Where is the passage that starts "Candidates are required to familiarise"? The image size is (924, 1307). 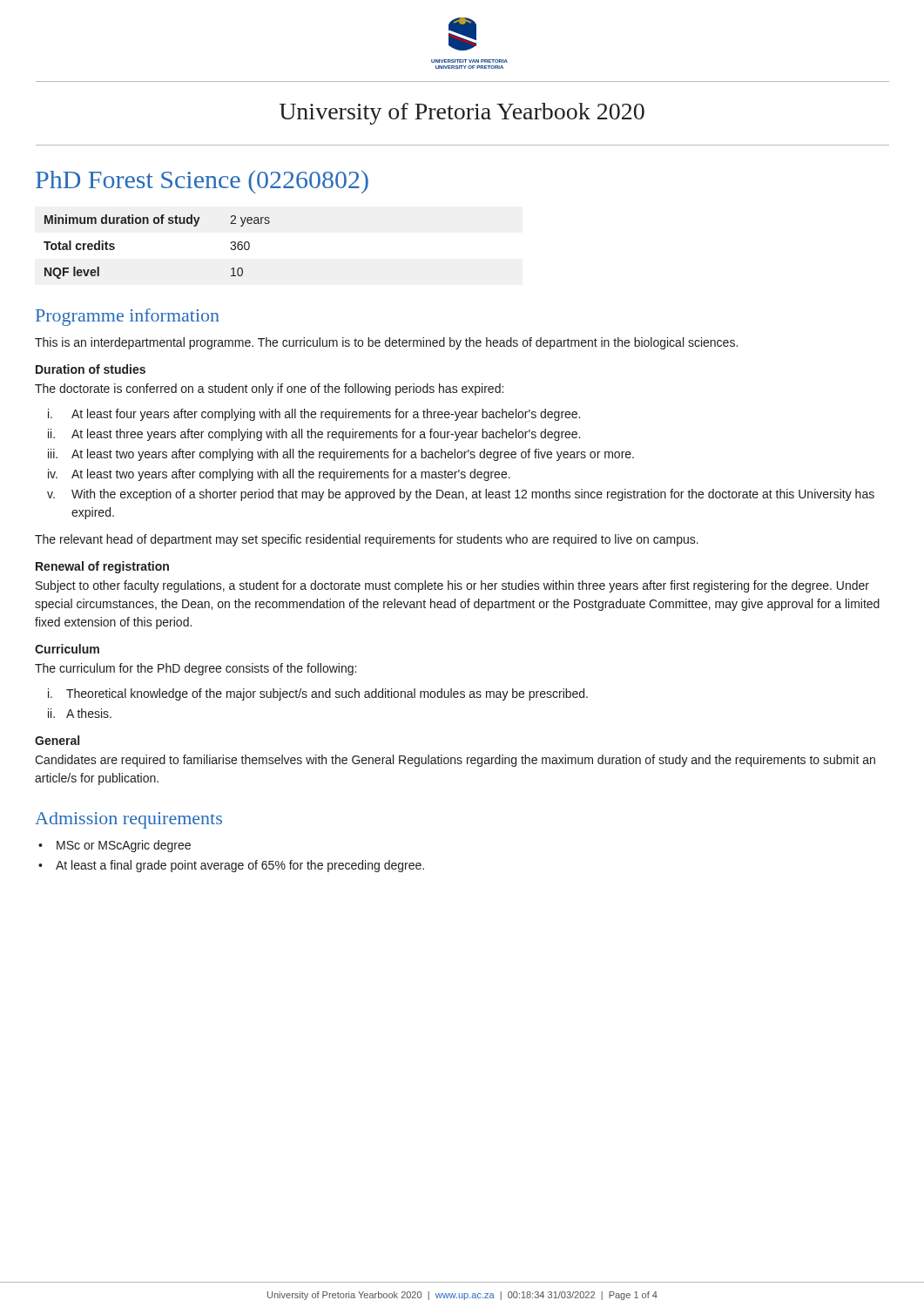pos(462,769)
